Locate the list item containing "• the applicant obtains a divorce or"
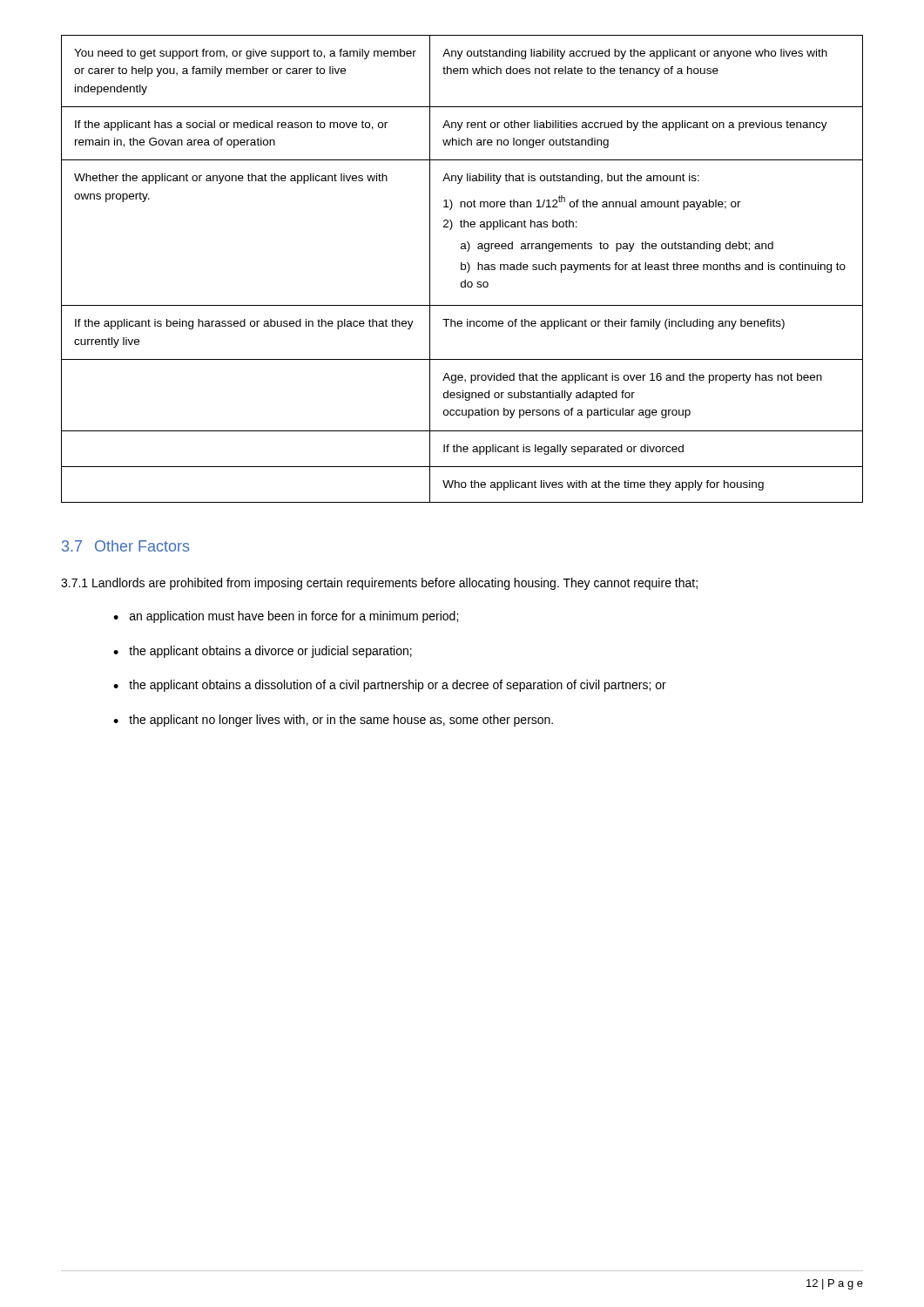The width and height of the screenshot is (924, 1307). pyautogui.click(x=263, y=652)
